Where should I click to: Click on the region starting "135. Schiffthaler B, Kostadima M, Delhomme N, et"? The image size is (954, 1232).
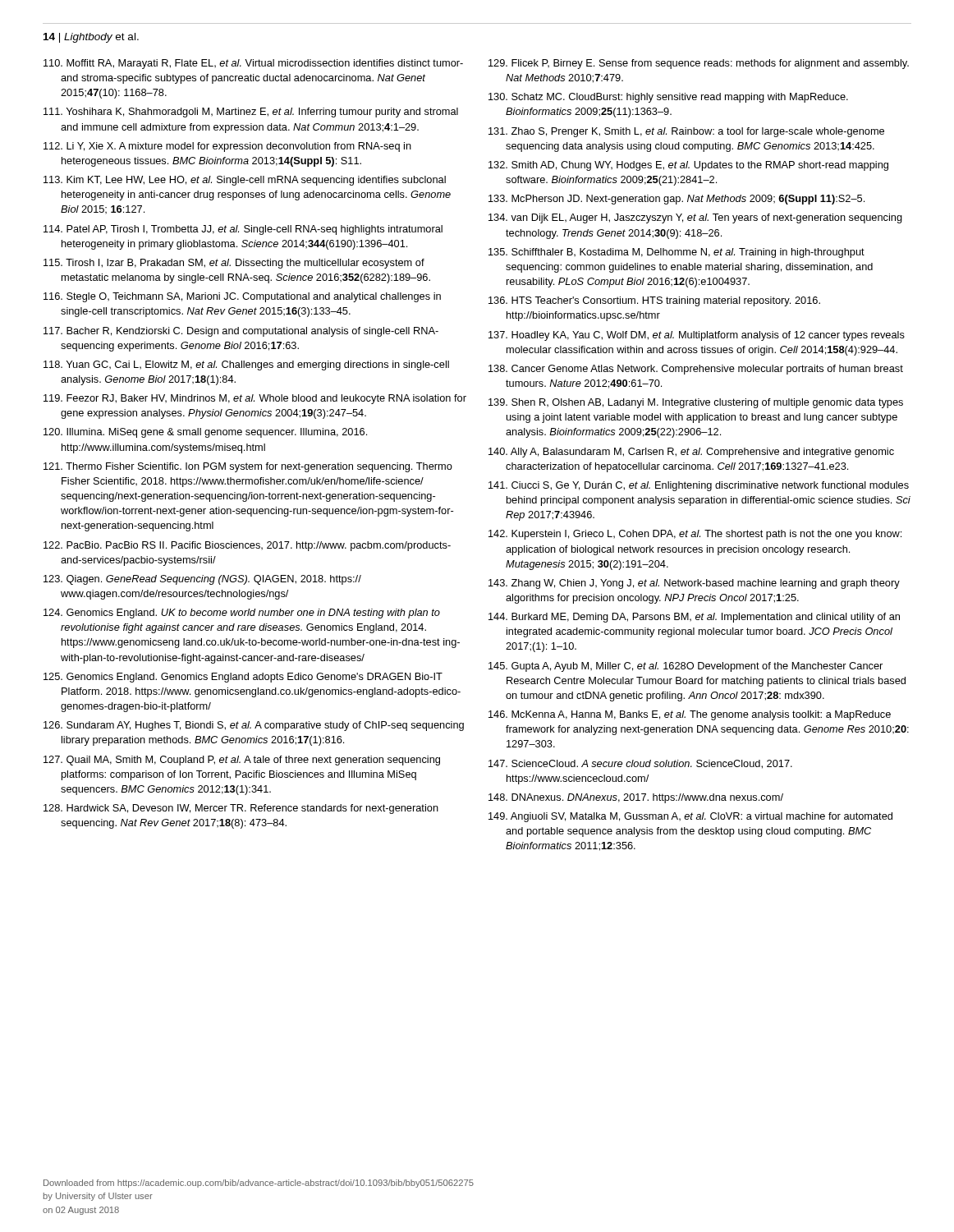[x=680, y=266]
